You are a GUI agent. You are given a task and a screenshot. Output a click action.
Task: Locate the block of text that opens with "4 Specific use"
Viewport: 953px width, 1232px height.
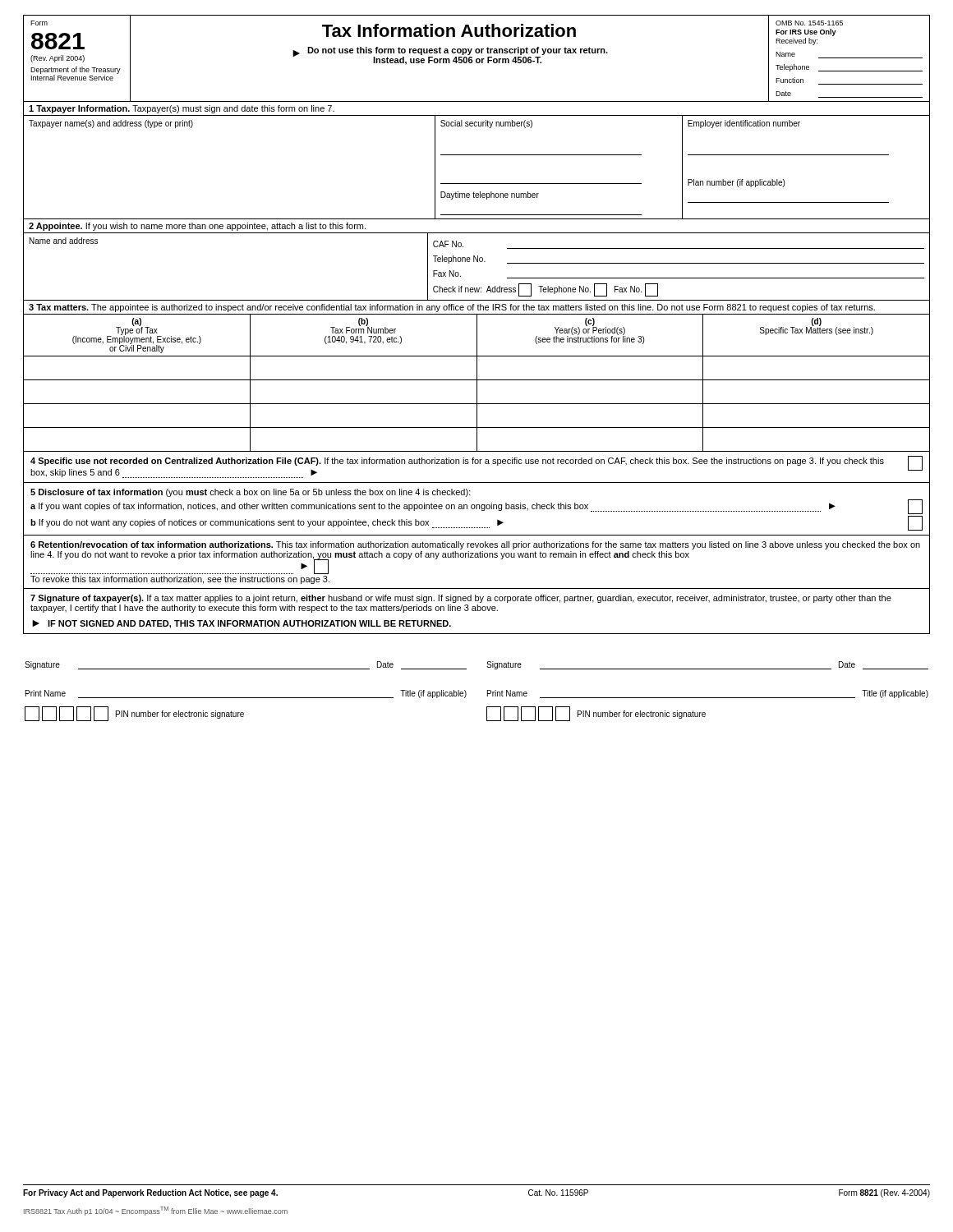click(x=476, y=467)
